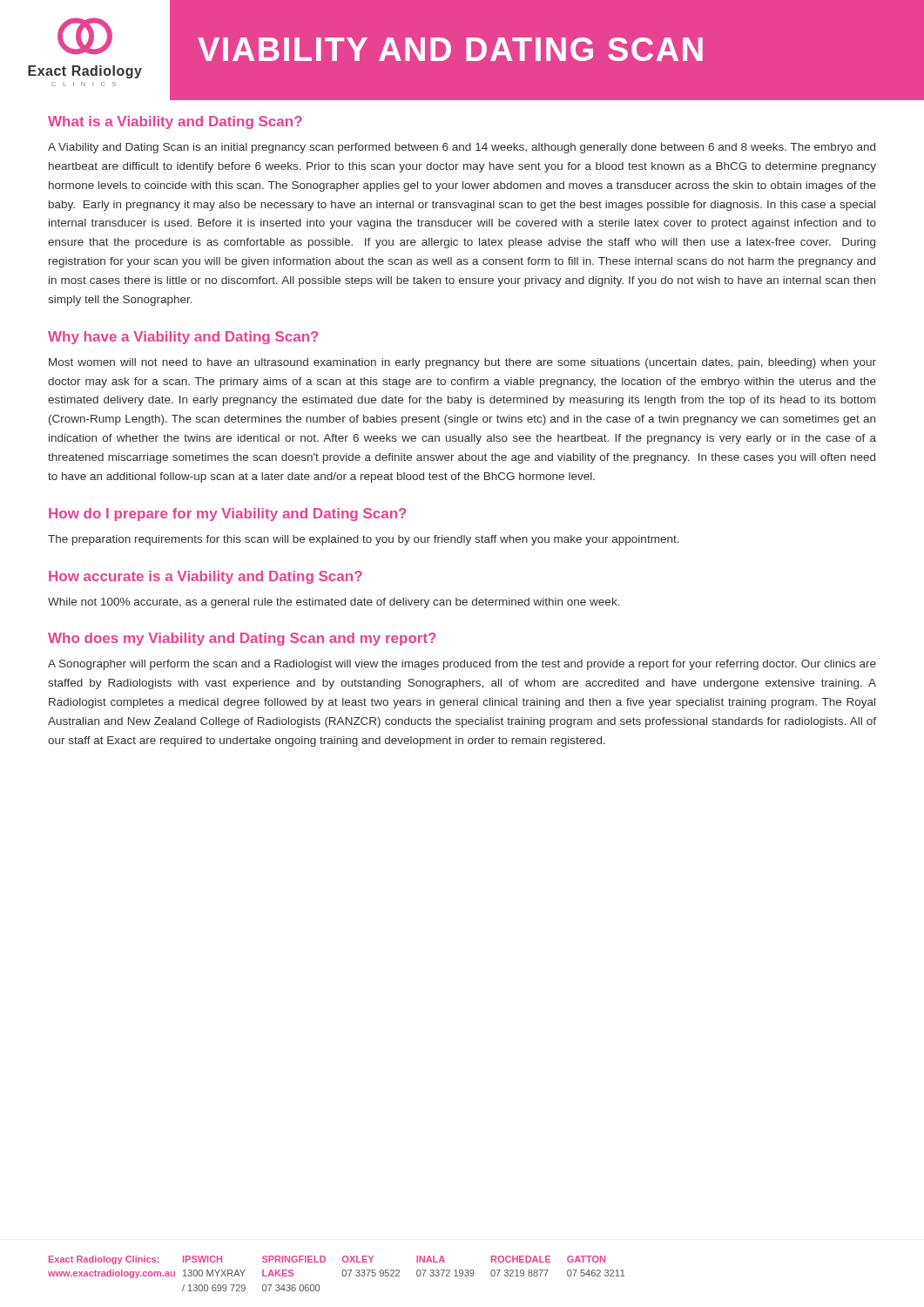
Task: Find the text block that says "While not 100% accurate, as"
Action: pos(334,601)
